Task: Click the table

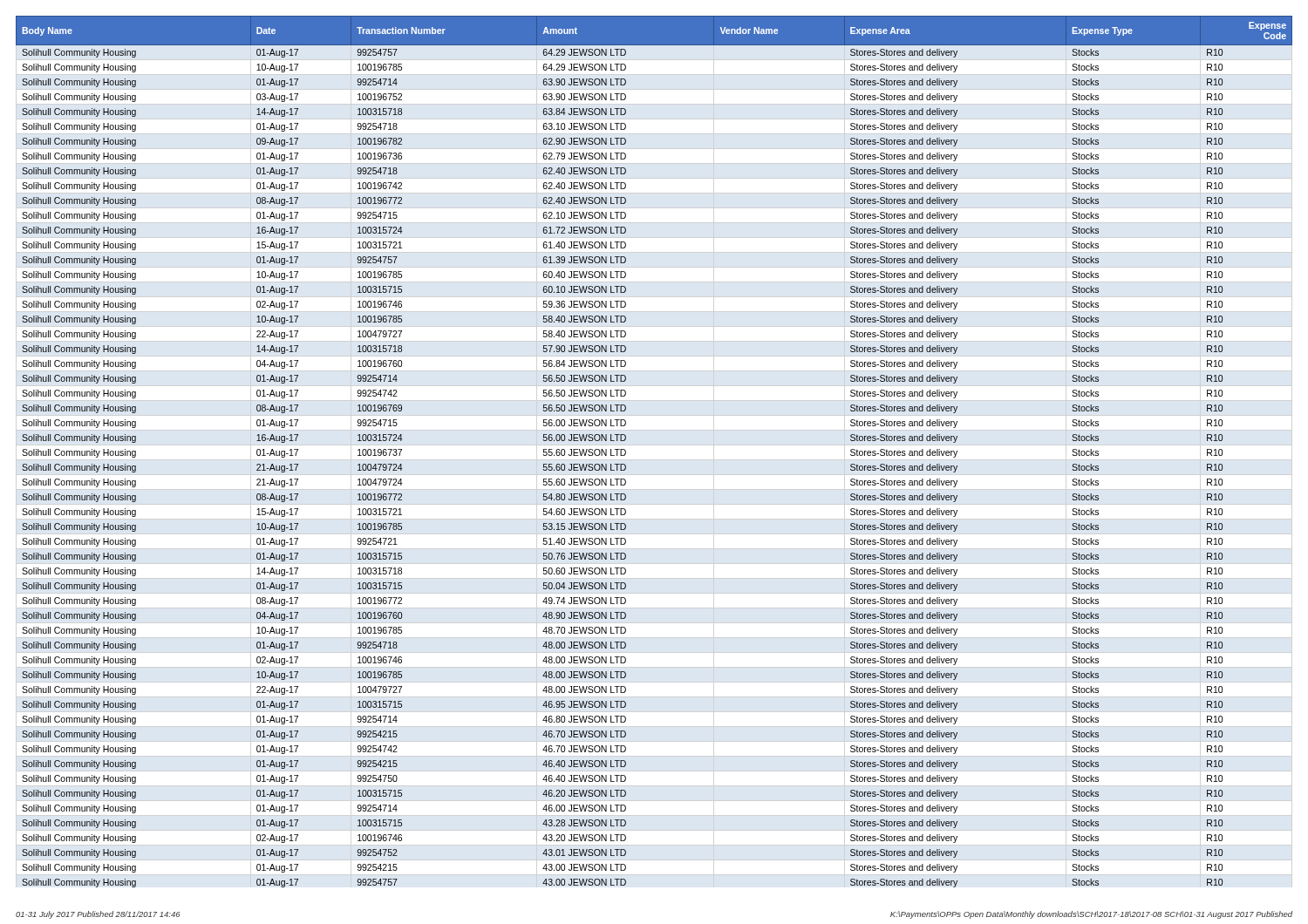Action: pos(654,452)
